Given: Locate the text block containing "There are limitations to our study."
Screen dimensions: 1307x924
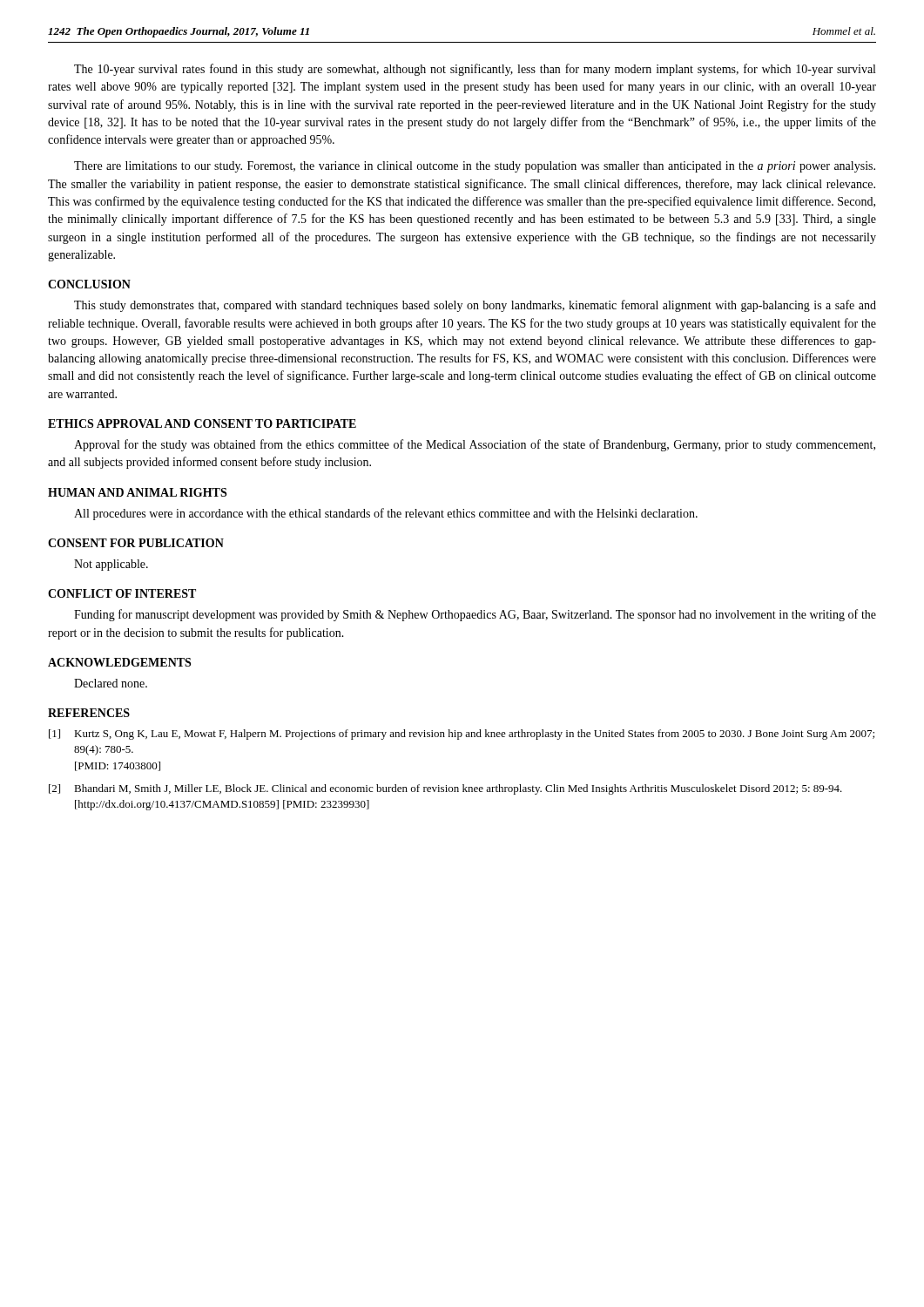Looking at the screenshot, I should tap(462, 211).
